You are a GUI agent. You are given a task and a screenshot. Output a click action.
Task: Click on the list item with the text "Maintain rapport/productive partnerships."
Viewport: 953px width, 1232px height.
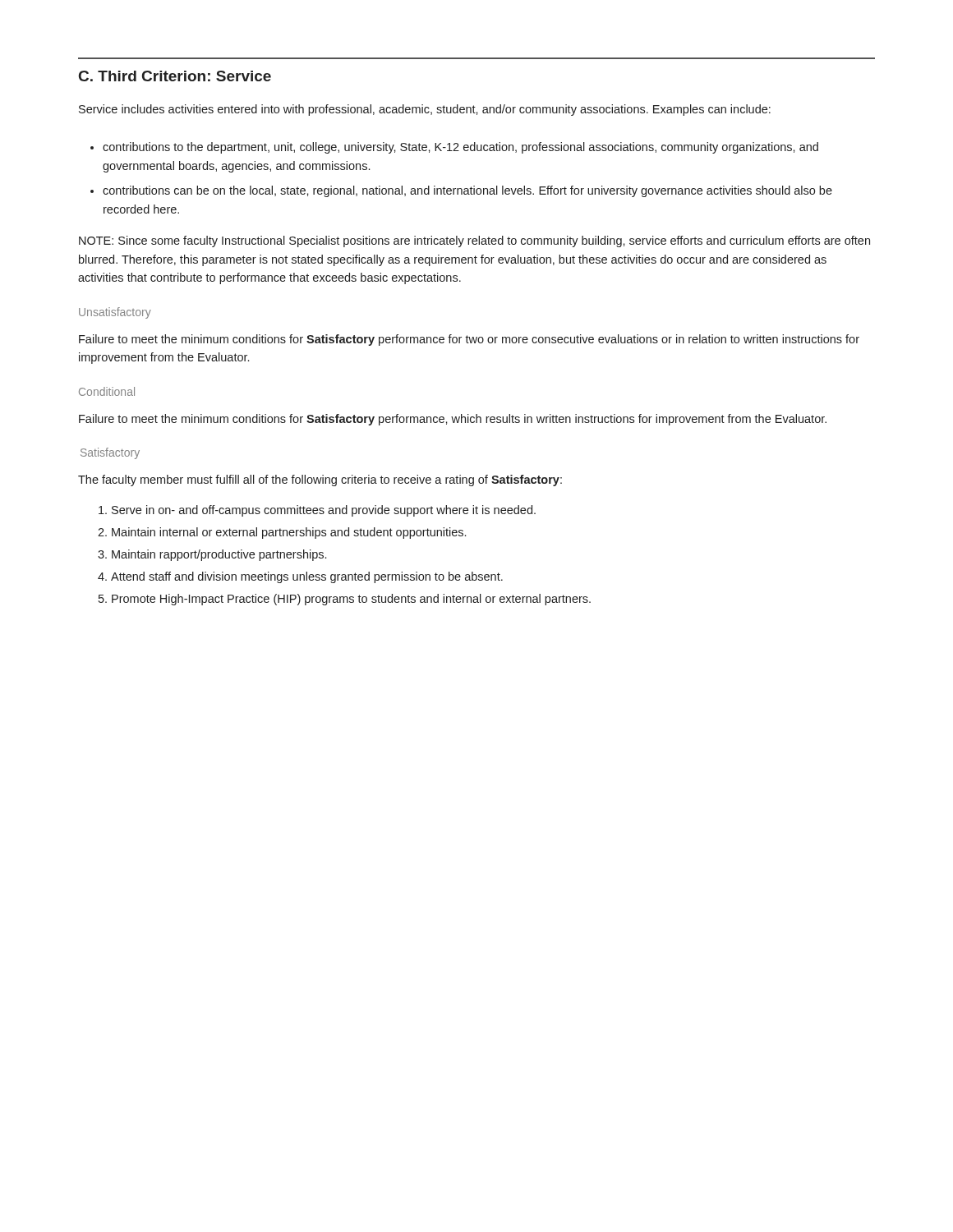pyautogui.click(x=219, y=554)
